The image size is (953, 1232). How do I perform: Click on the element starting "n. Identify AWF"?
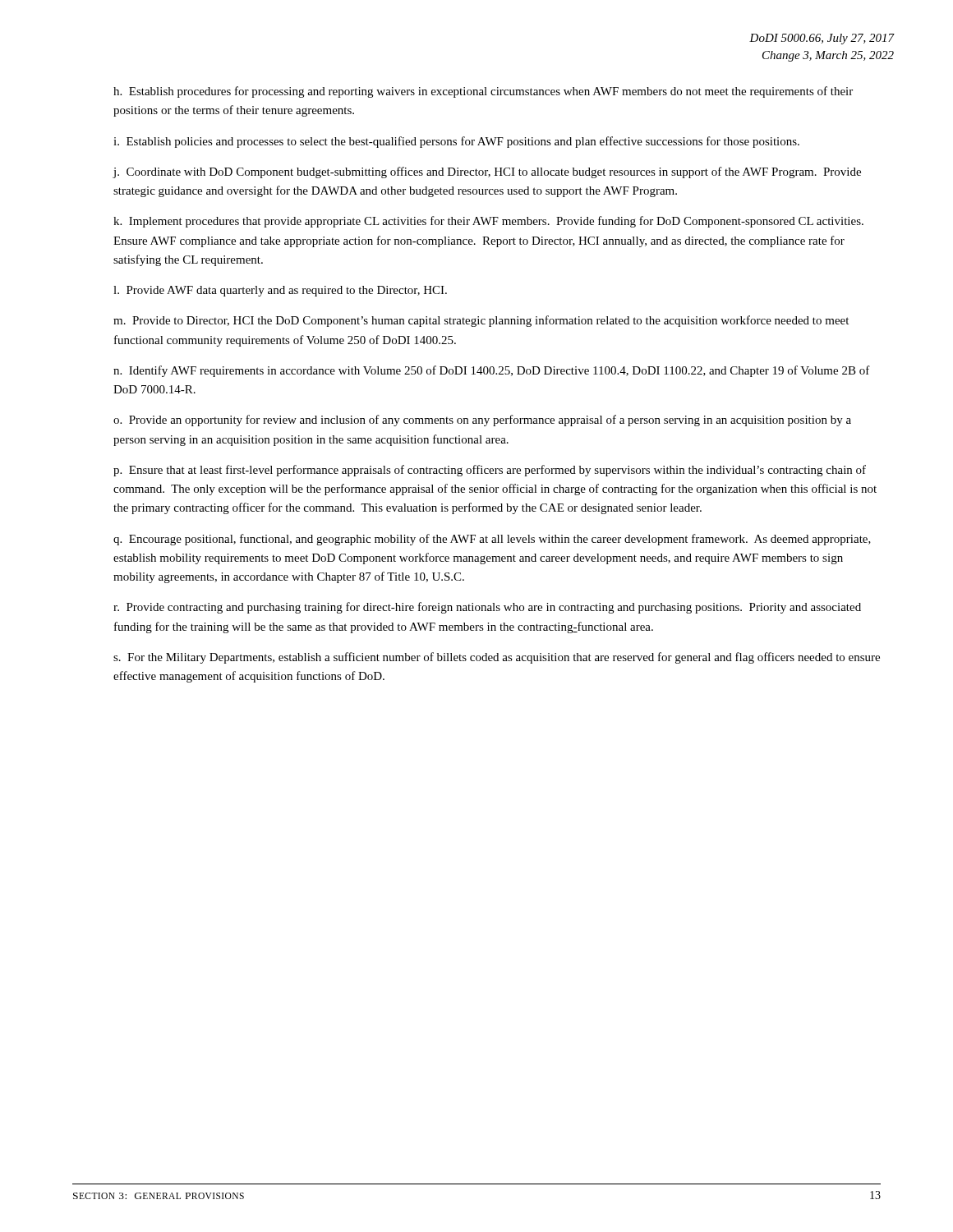(491, 380)
